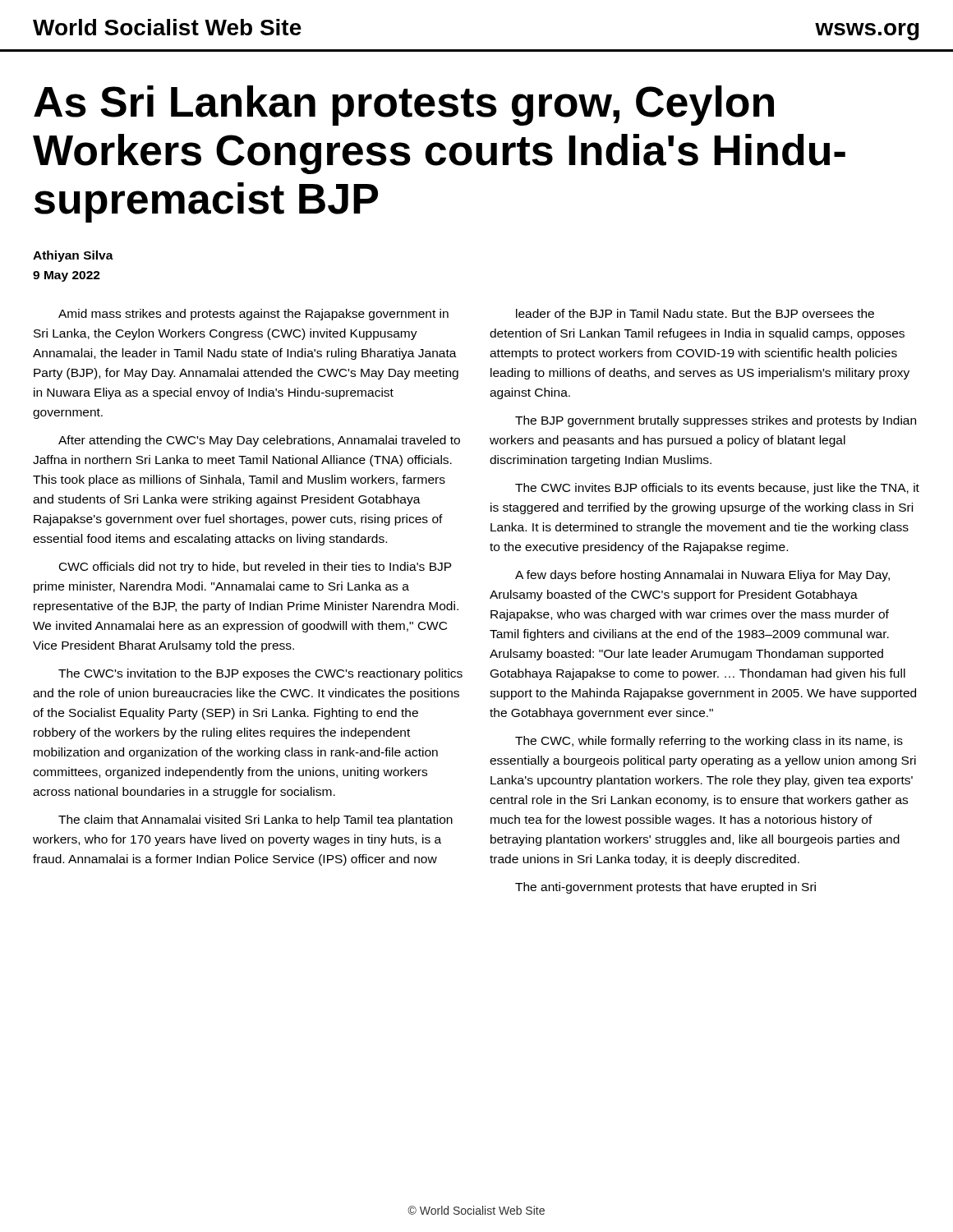
Task: Point to the title beginning "As Sri Lankan protests"
Action: 476,150
